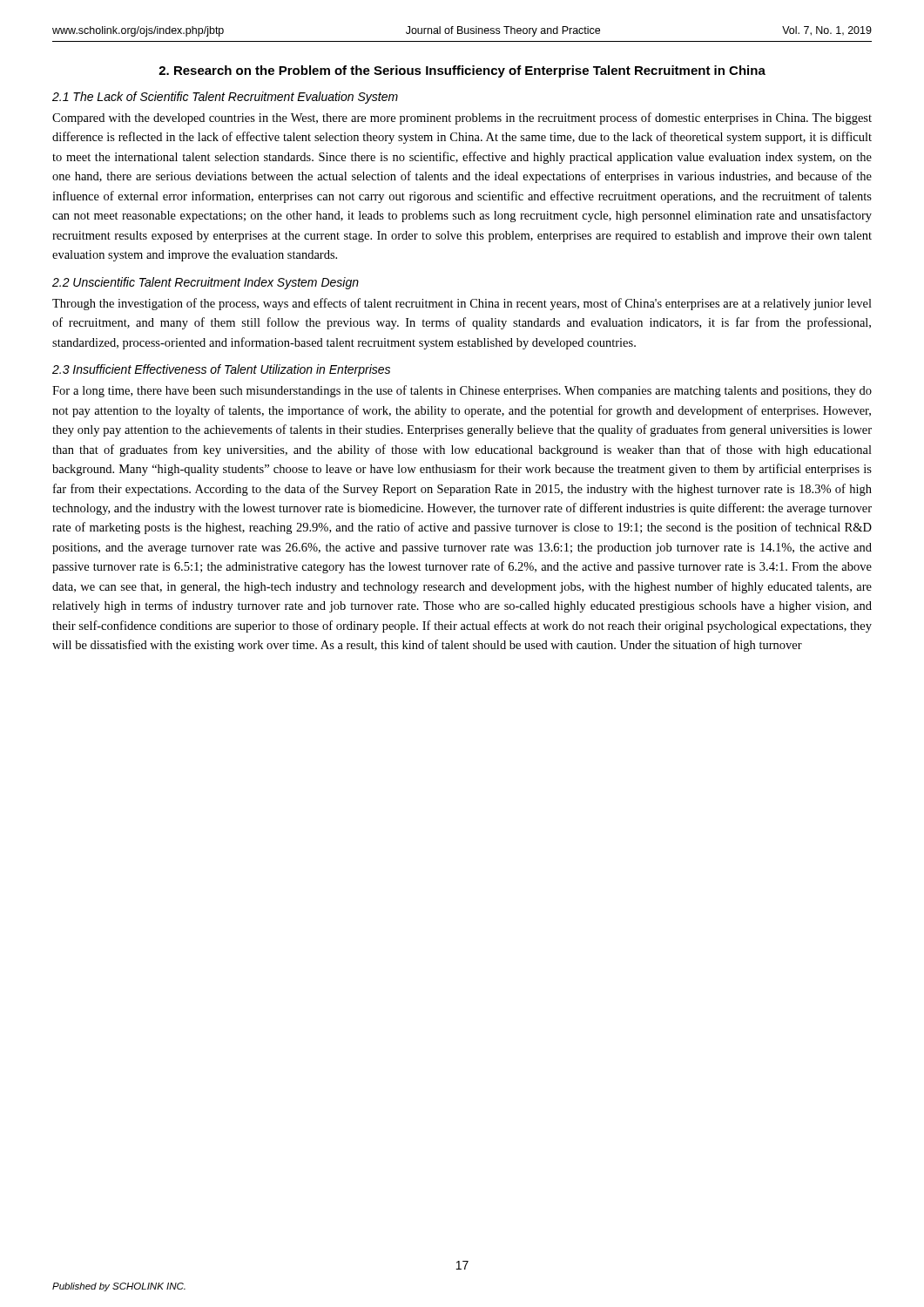Click on the text block that says "For a long time, there have been"
This screenshot has height=1307, width=924.
click(x=462, y=518)
